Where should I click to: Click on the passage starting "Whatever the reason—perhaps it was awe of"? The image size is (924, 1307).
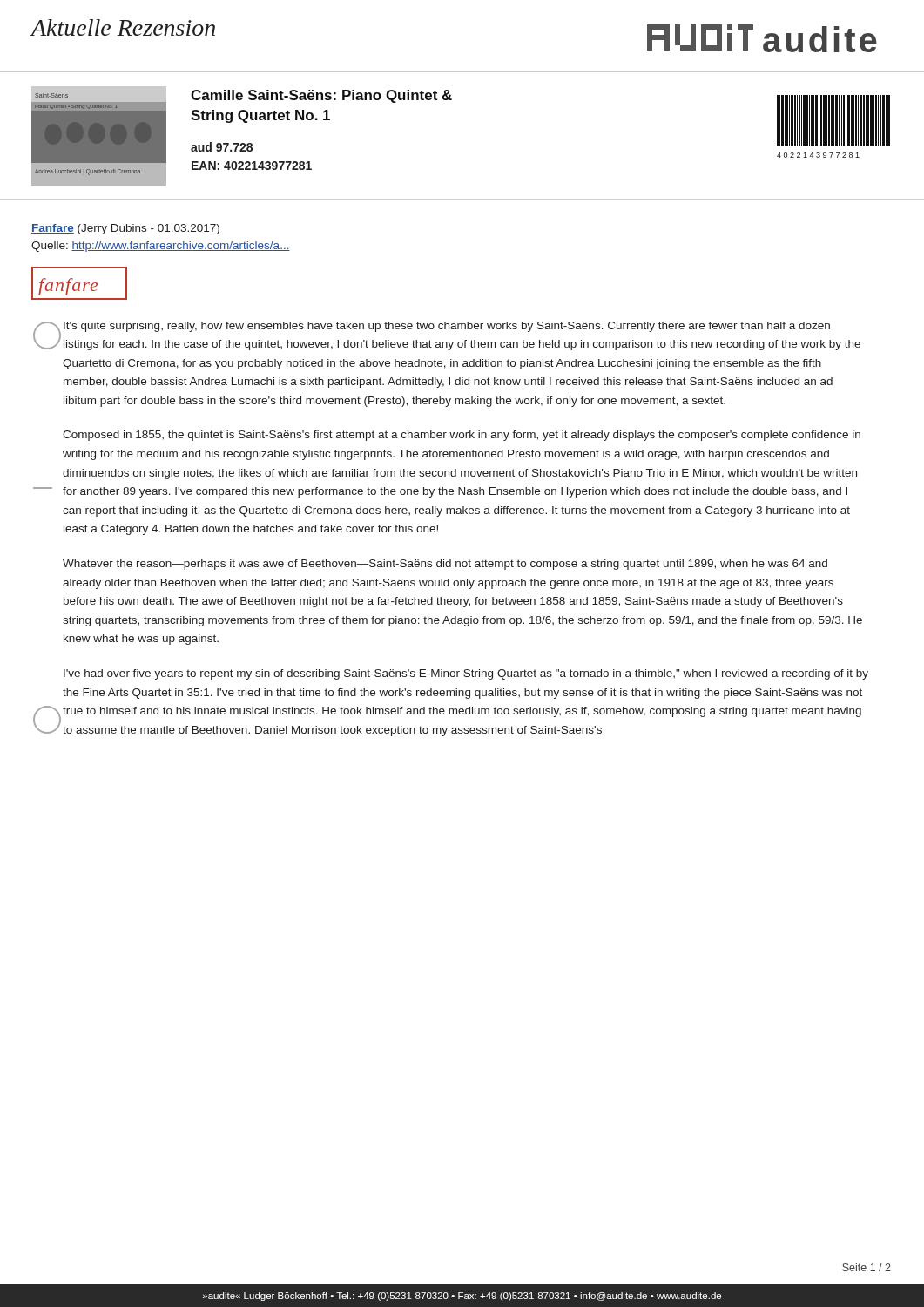463,601
